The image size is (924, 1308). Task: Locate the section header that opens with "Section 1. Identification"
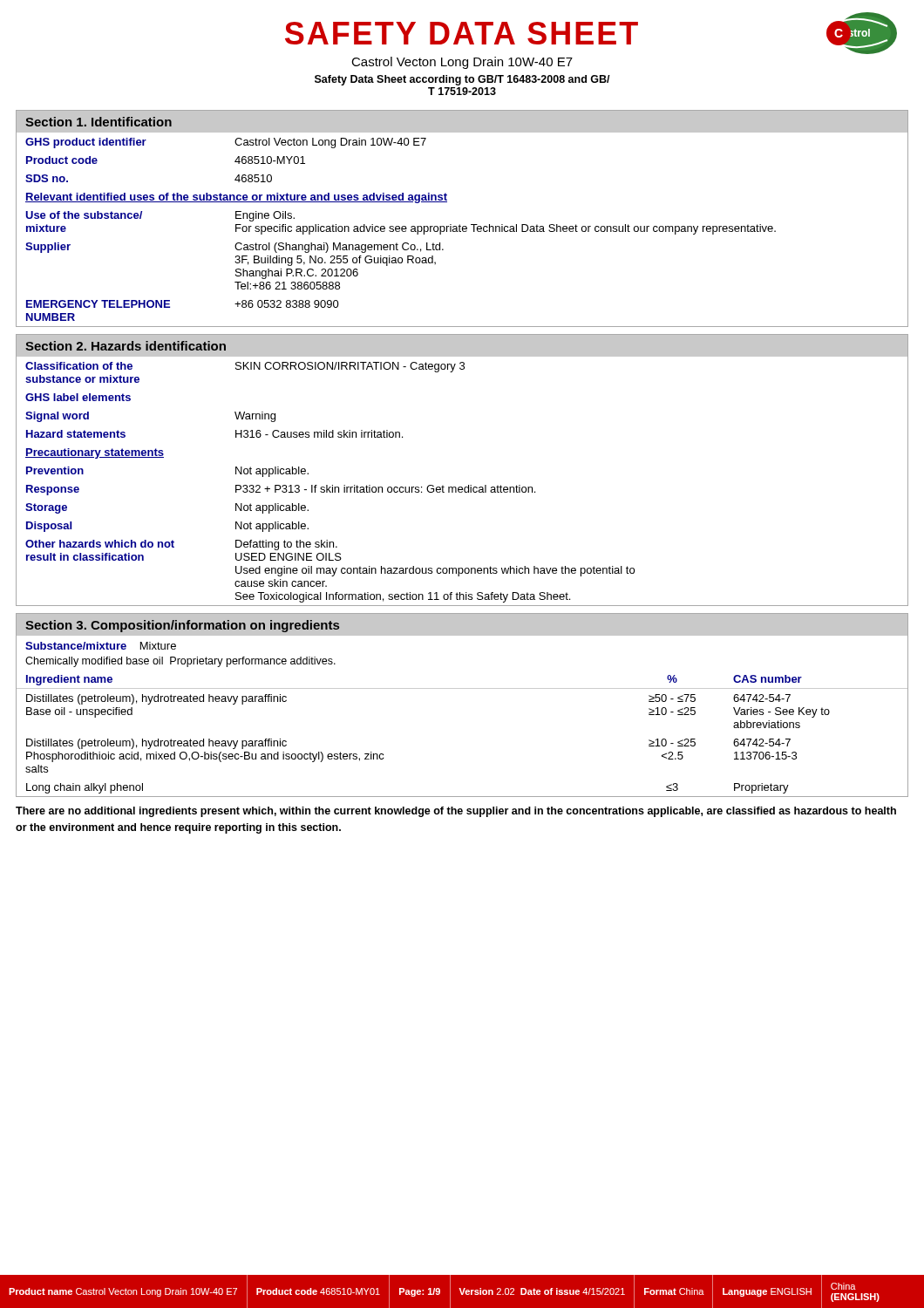462,218
